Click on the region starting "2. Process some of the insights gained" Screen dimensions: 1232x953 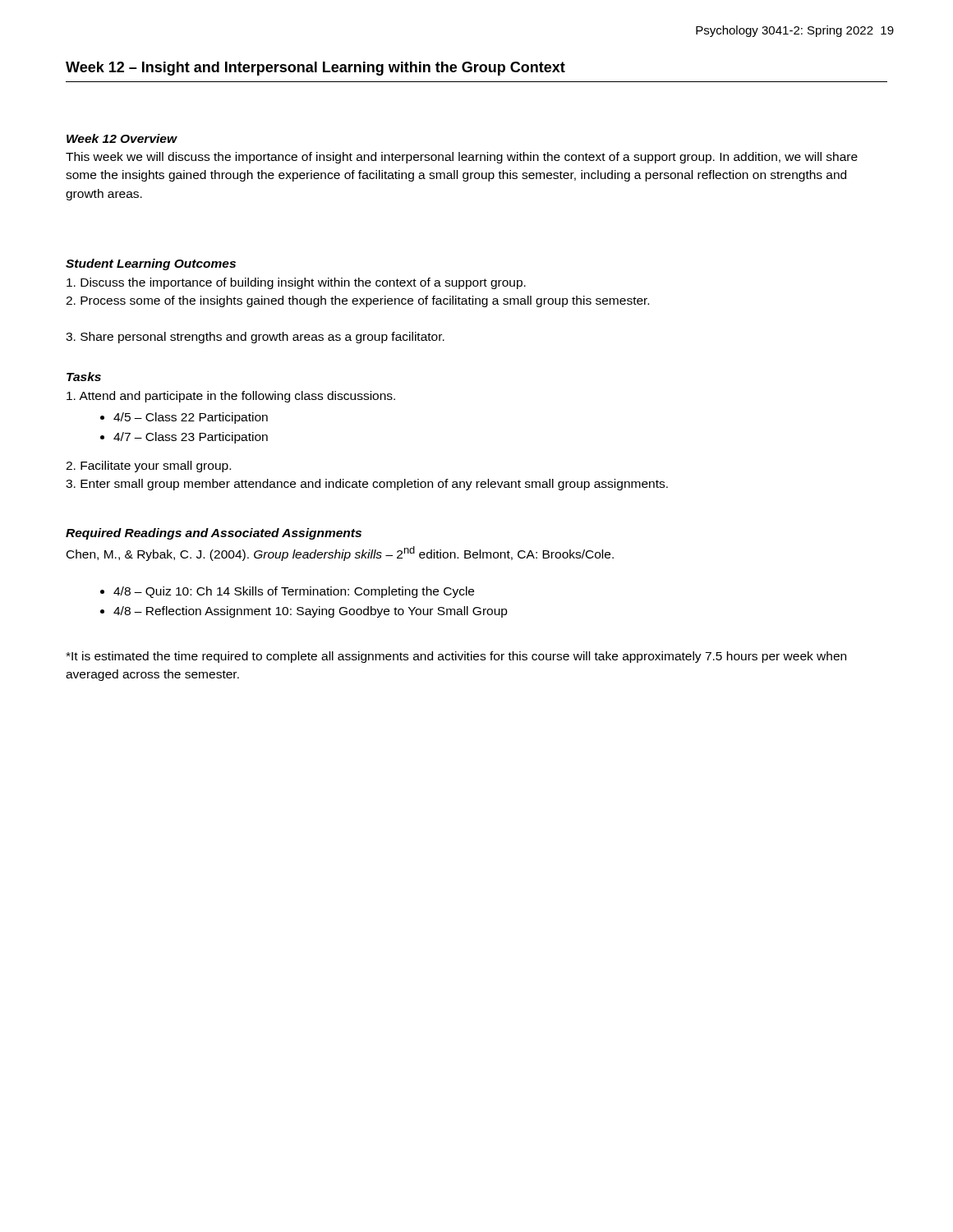tap(358, 300)
